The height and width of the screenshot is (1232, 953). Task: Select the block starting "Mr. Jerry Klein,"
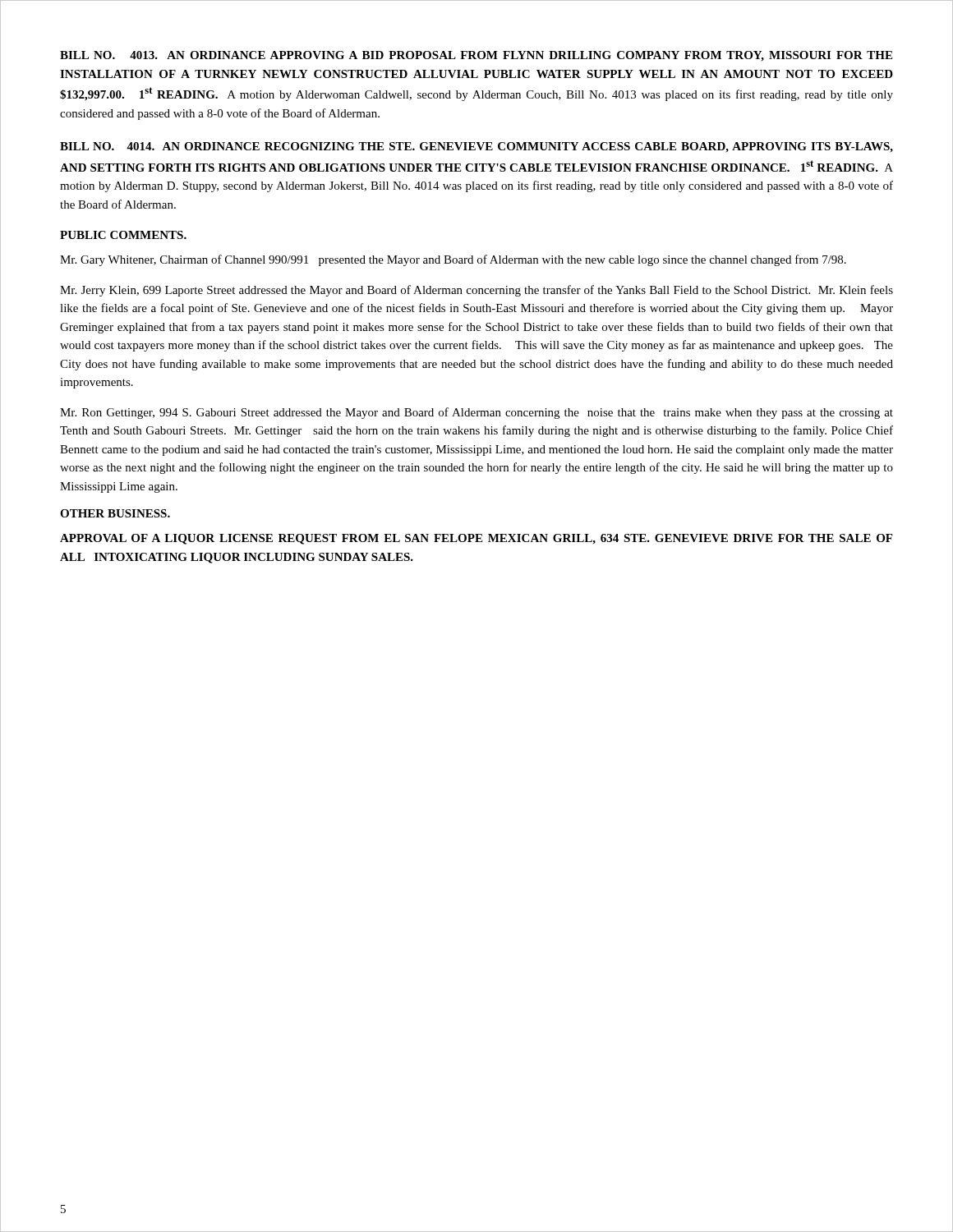476,336
